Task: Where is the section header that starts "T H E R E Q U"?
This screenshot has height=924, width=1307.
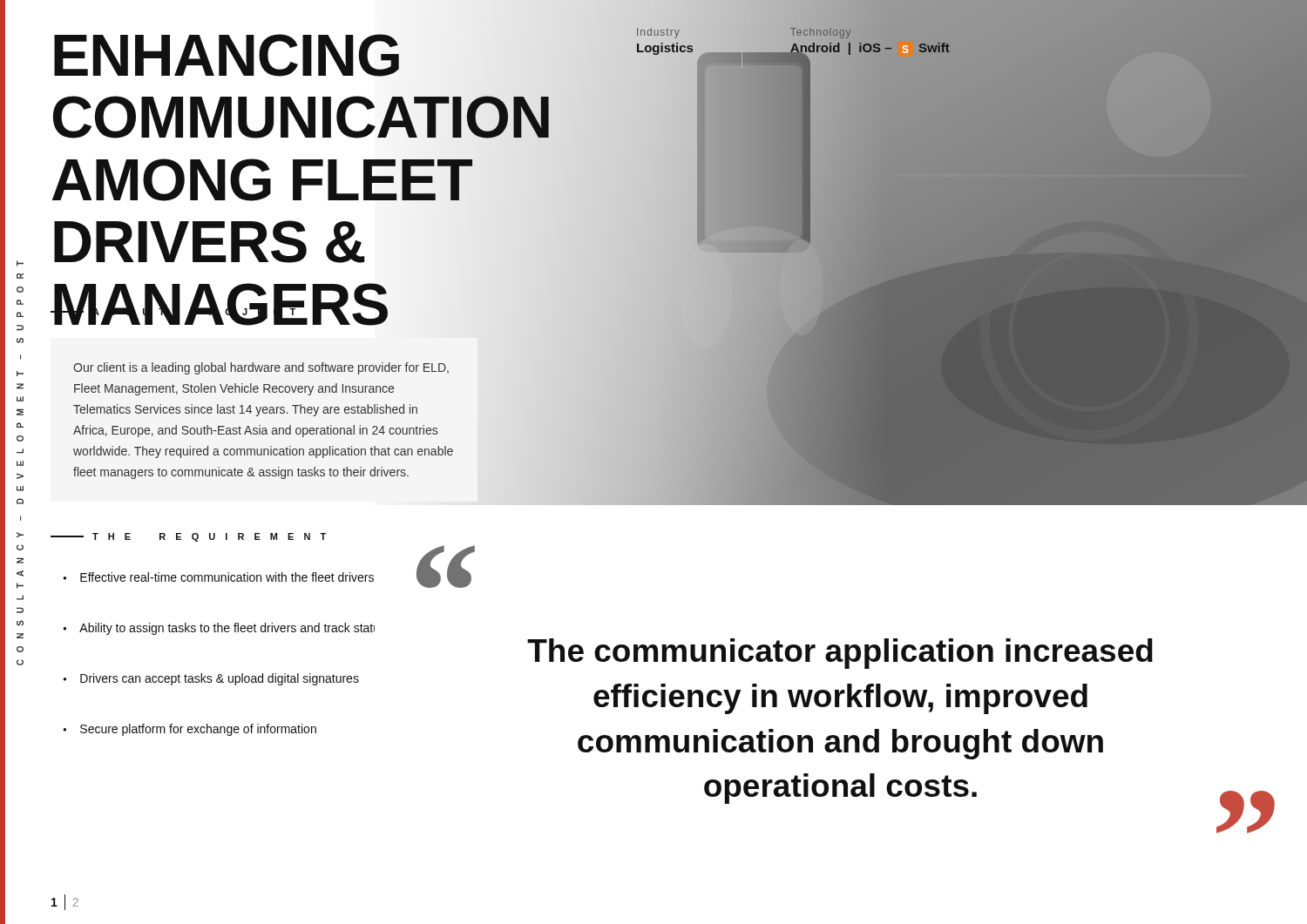Action: tap(190, 536)
